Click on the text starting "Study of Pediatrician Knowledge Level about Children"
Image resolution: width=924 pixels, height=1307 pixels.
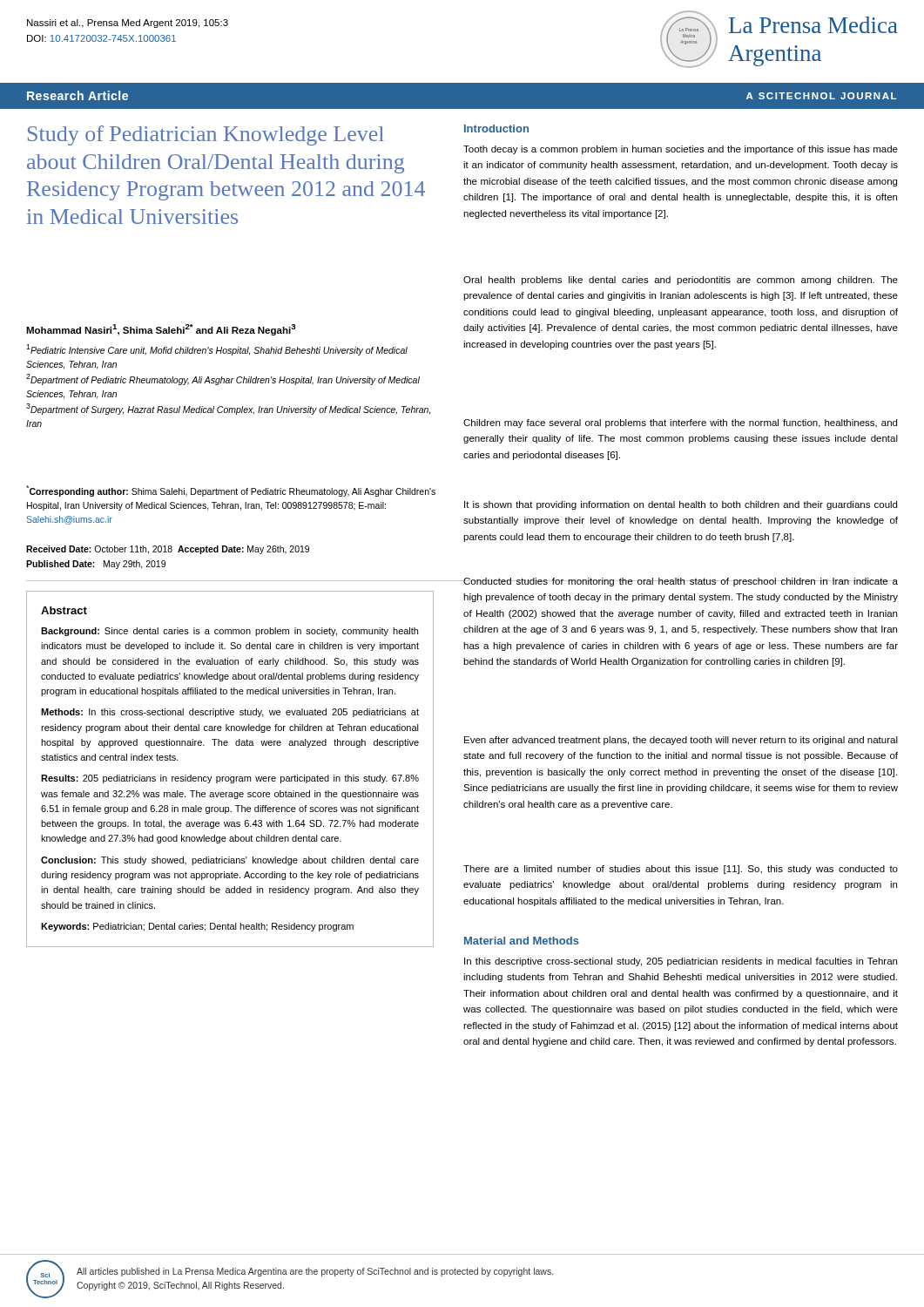pyautogui.click(x=232, y=176)
